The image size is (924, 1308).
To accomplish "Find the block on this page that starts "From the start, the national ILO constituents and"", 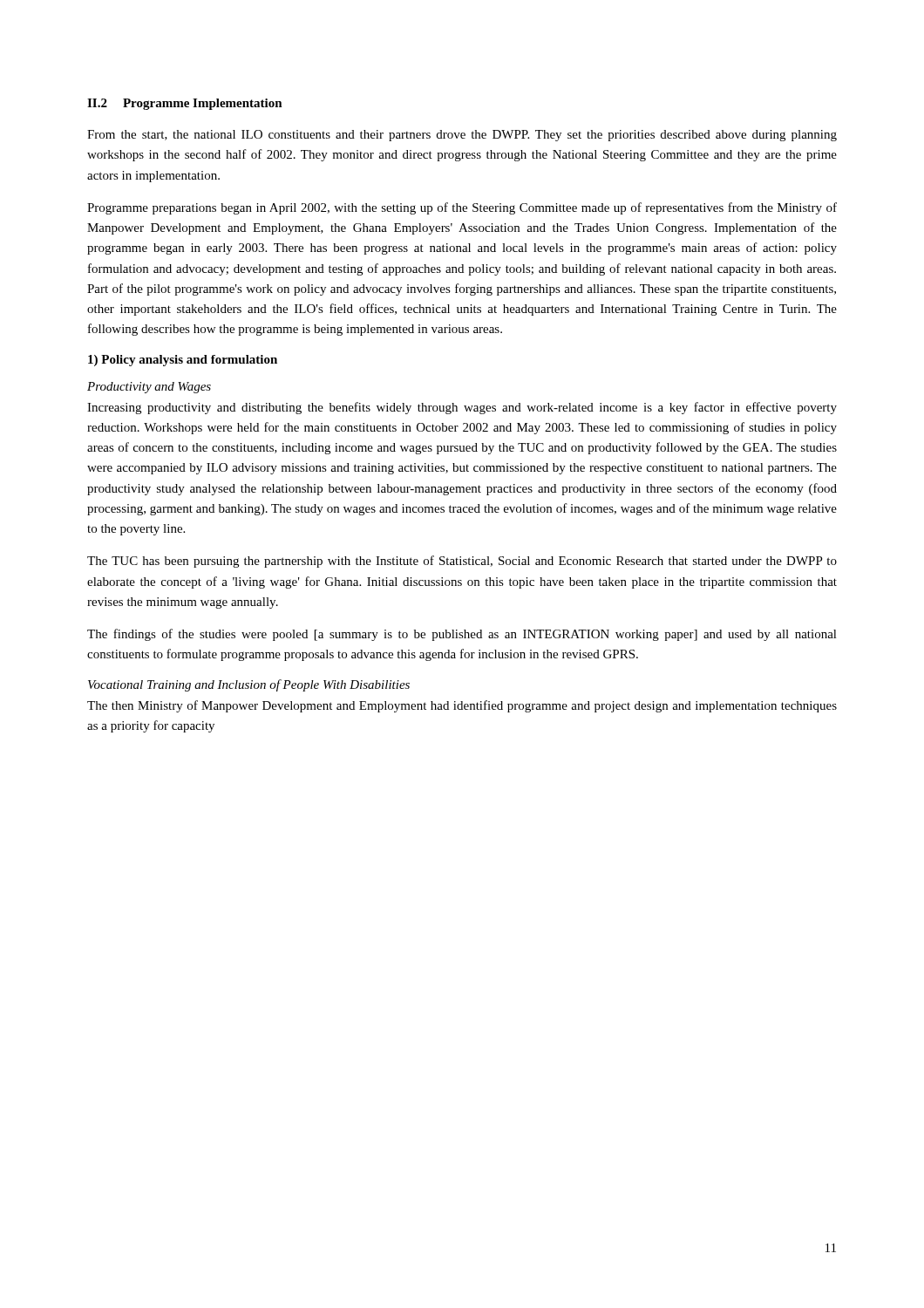I will pyautogui.click(x=462, y=155).
